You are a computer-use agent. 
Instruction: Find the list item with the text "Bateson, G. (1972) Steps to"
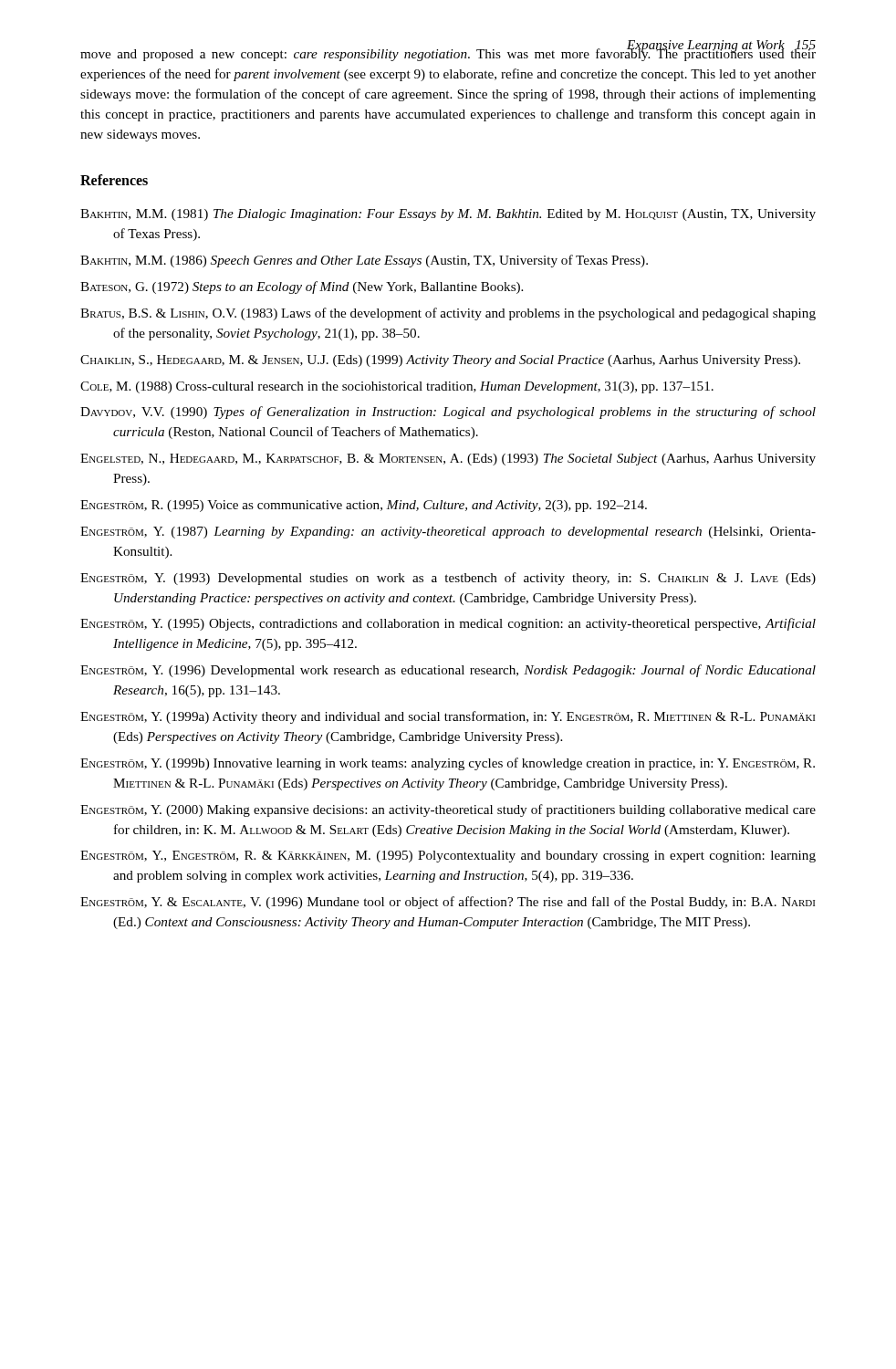(302, 286)
